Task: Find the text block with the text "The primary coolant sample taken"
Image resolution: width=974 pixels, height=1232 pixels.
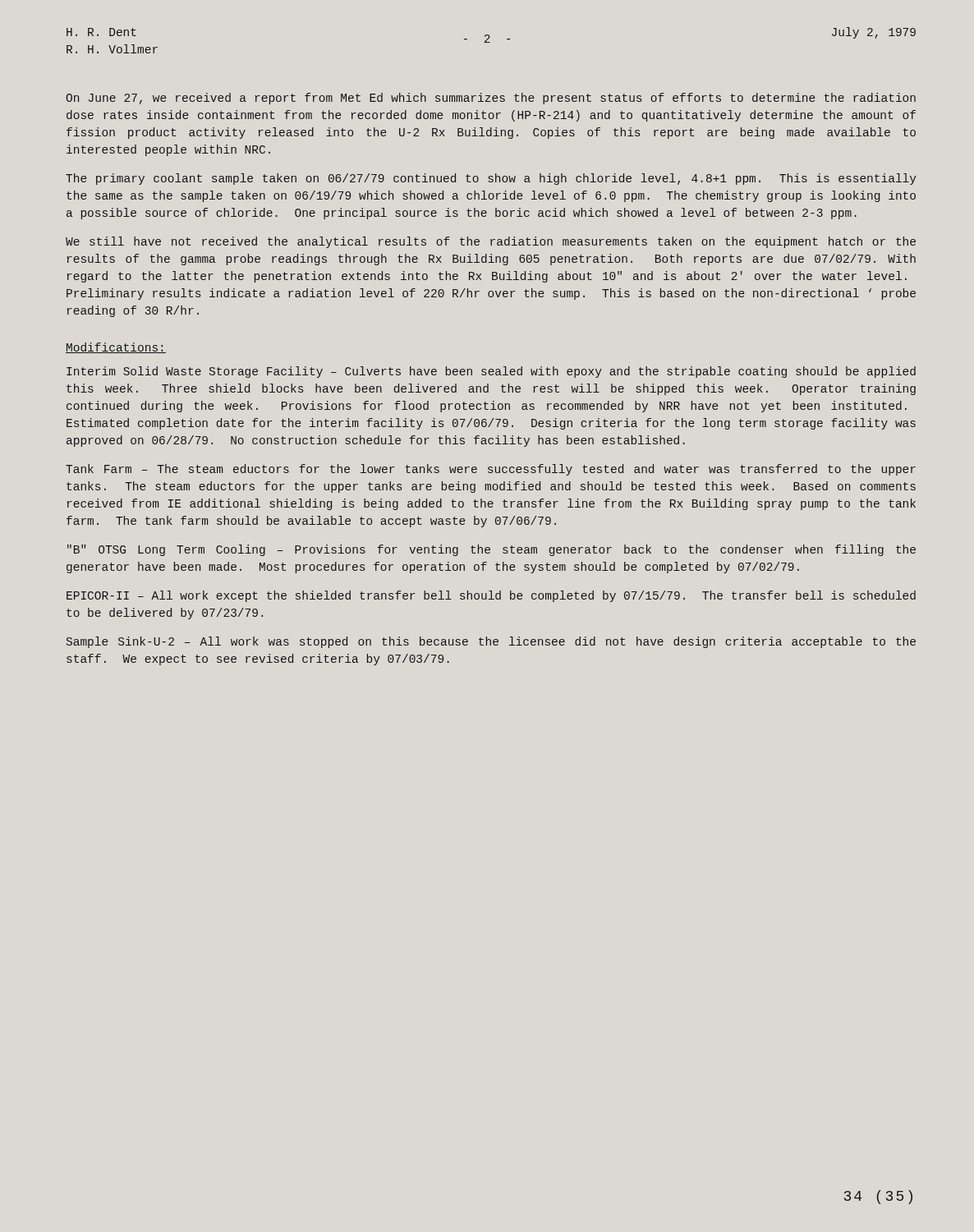Action: [491, 197]
